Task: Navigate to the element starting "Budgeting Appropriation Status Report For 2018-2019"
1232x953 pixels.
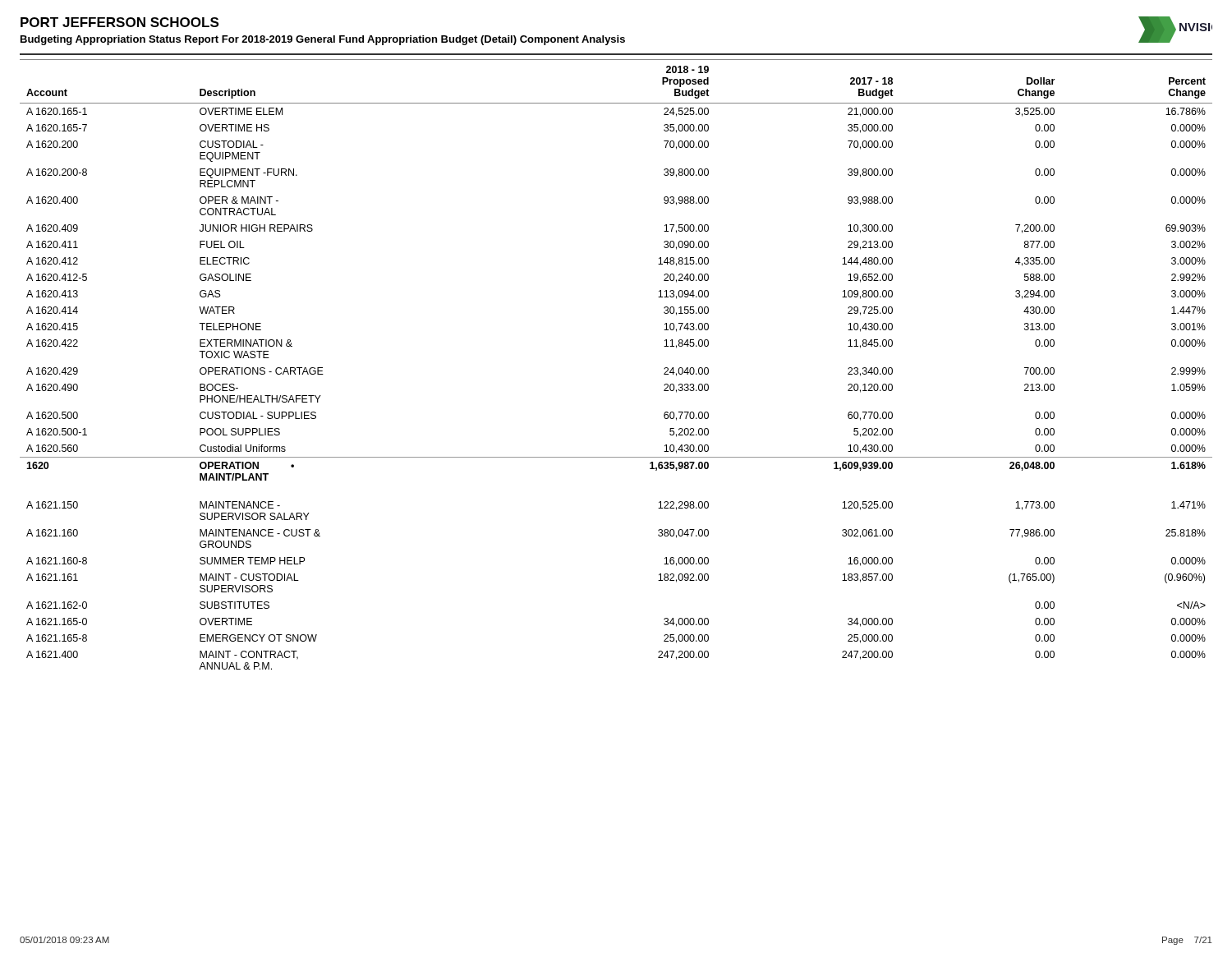Action: [x=323, y=39]
